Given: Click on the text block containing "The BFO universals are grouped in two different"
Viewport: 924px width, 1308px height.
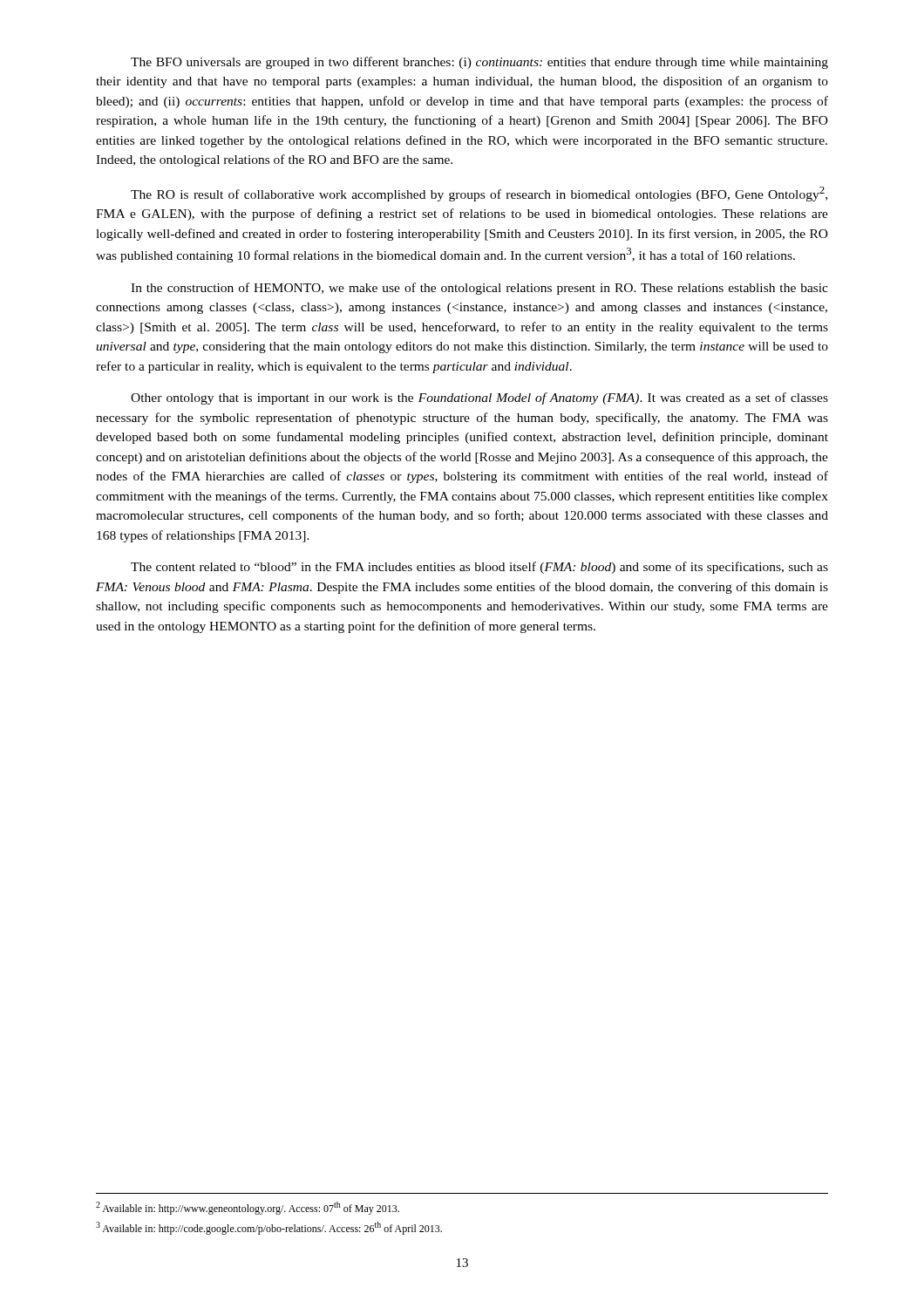Looking at the screenshot, I should pos(462,111).
